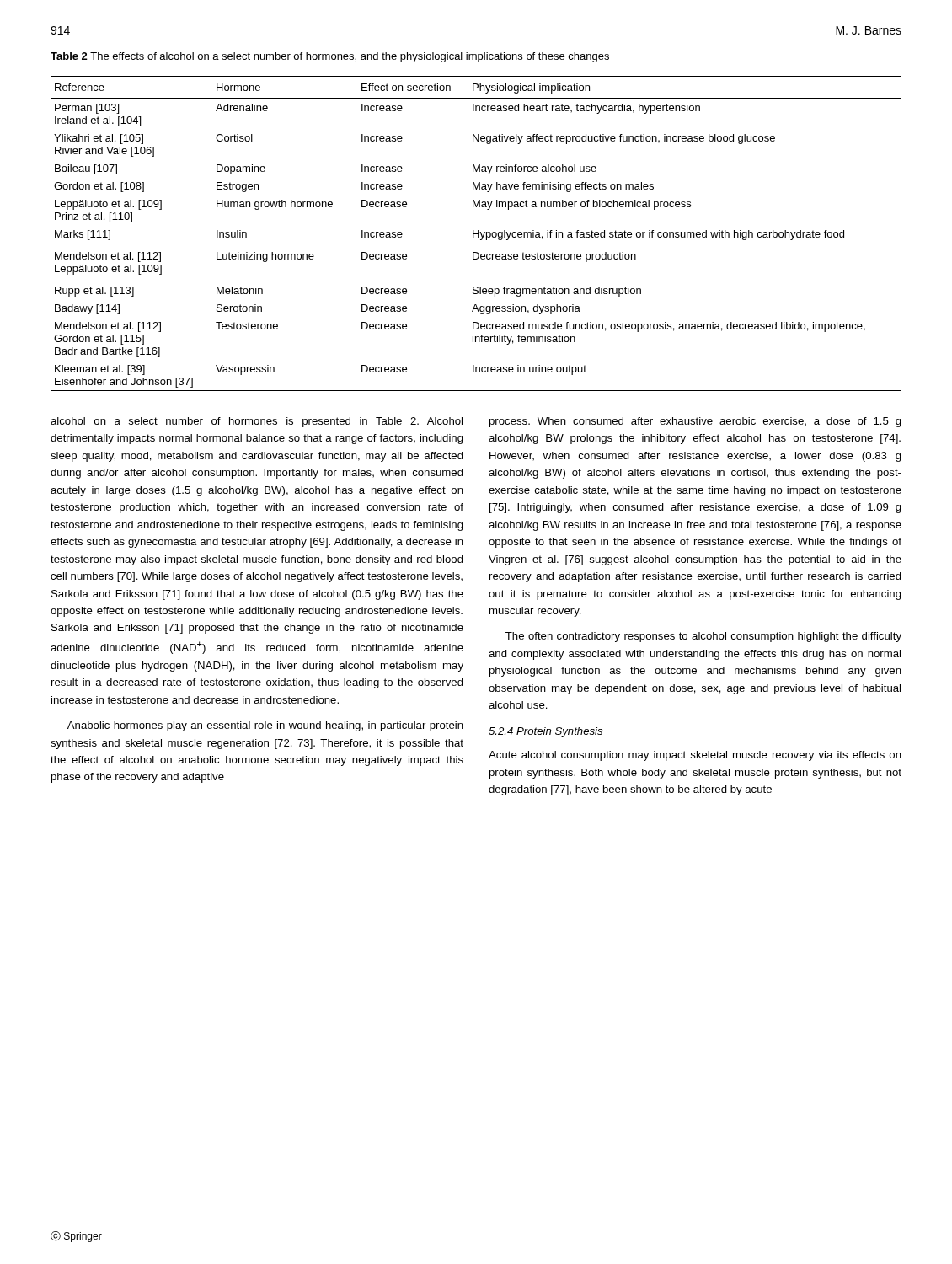This screenshot has height=1264, width=952.
Task: Point to the text starting "process. When consumed after exhaustive aerobic exercise, a"
Action: 695,564
